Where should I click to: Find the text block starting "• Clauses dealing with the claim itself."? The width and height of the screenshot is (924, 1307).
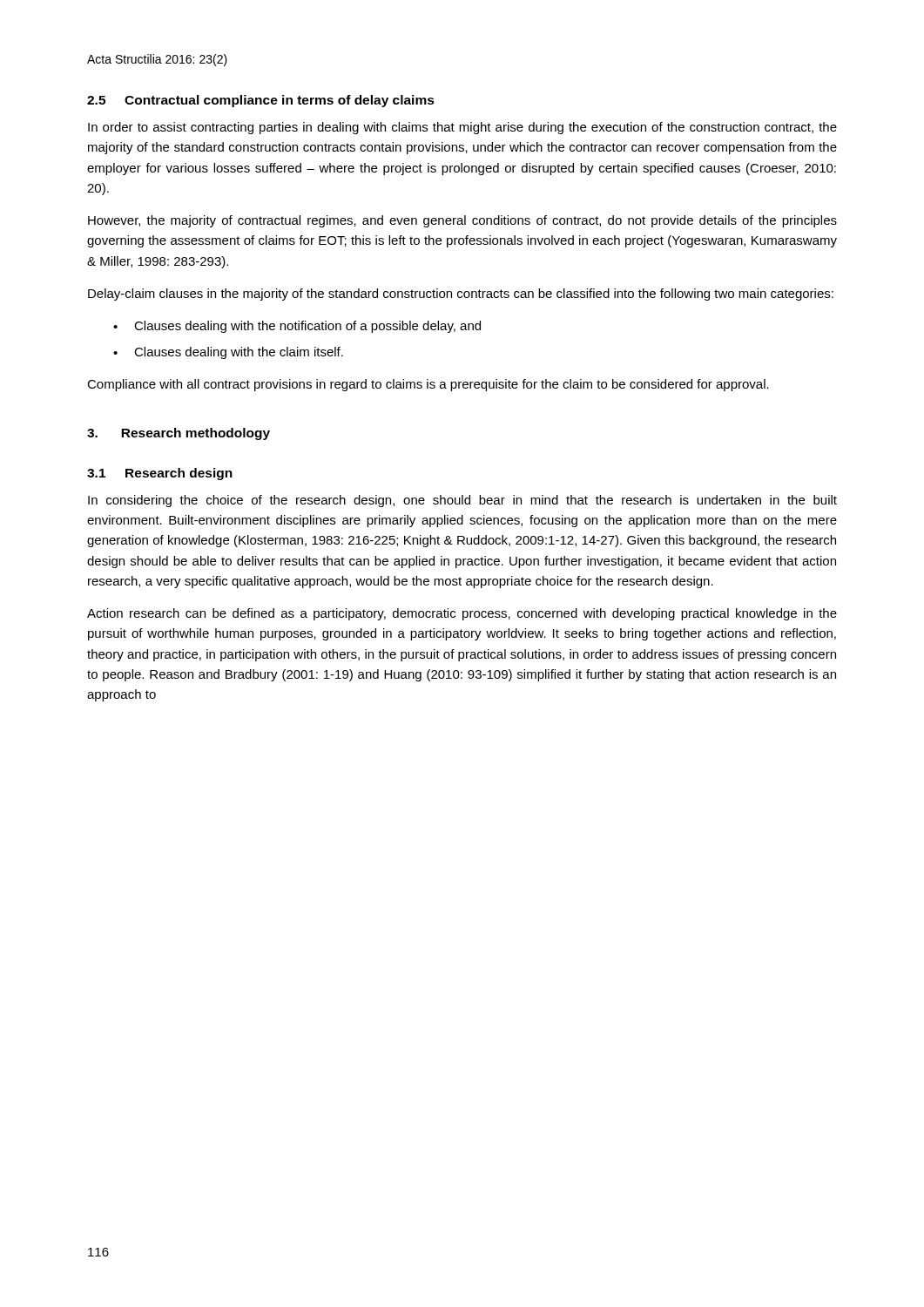point(229,352)
